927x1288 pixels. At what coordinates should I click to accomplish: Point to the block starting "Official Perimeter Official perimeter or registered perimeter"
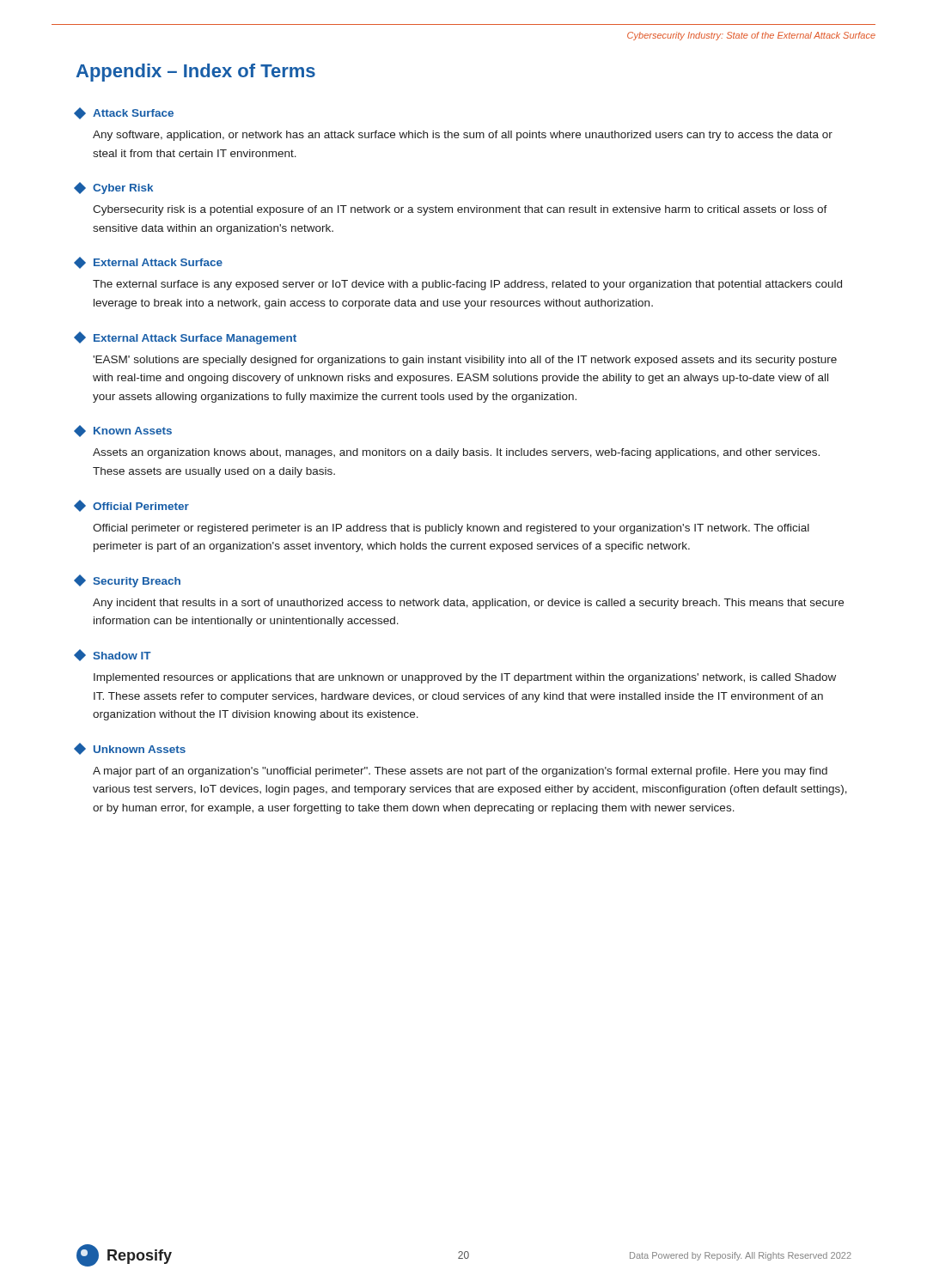464,527
